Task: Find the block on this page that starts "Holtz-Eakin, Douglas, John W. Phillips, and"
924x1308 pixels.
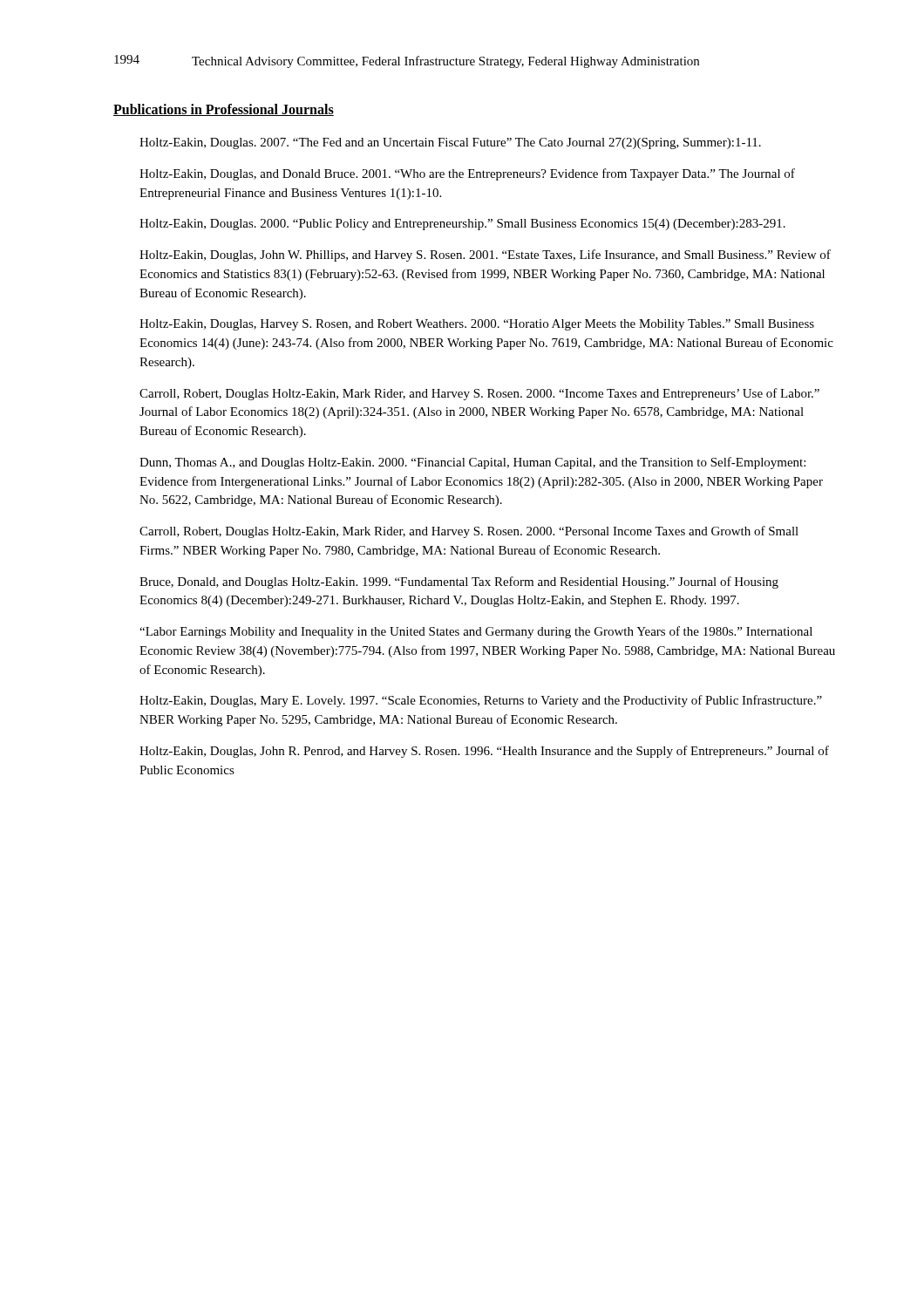Action: click(485, 274)
